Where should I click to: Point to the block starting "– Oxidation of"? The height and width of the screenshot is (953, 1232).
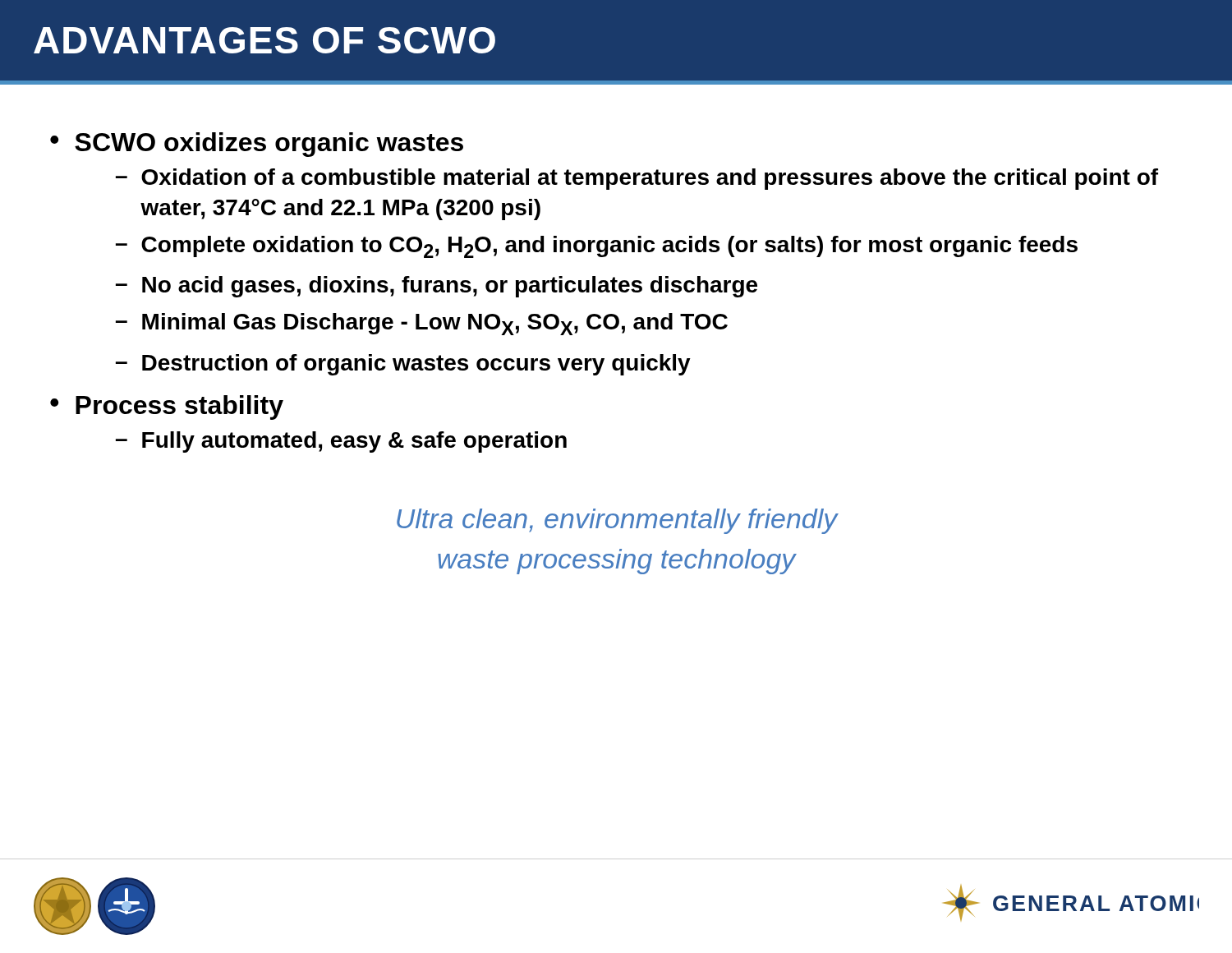pyautogui.click(x=649, y=193)
